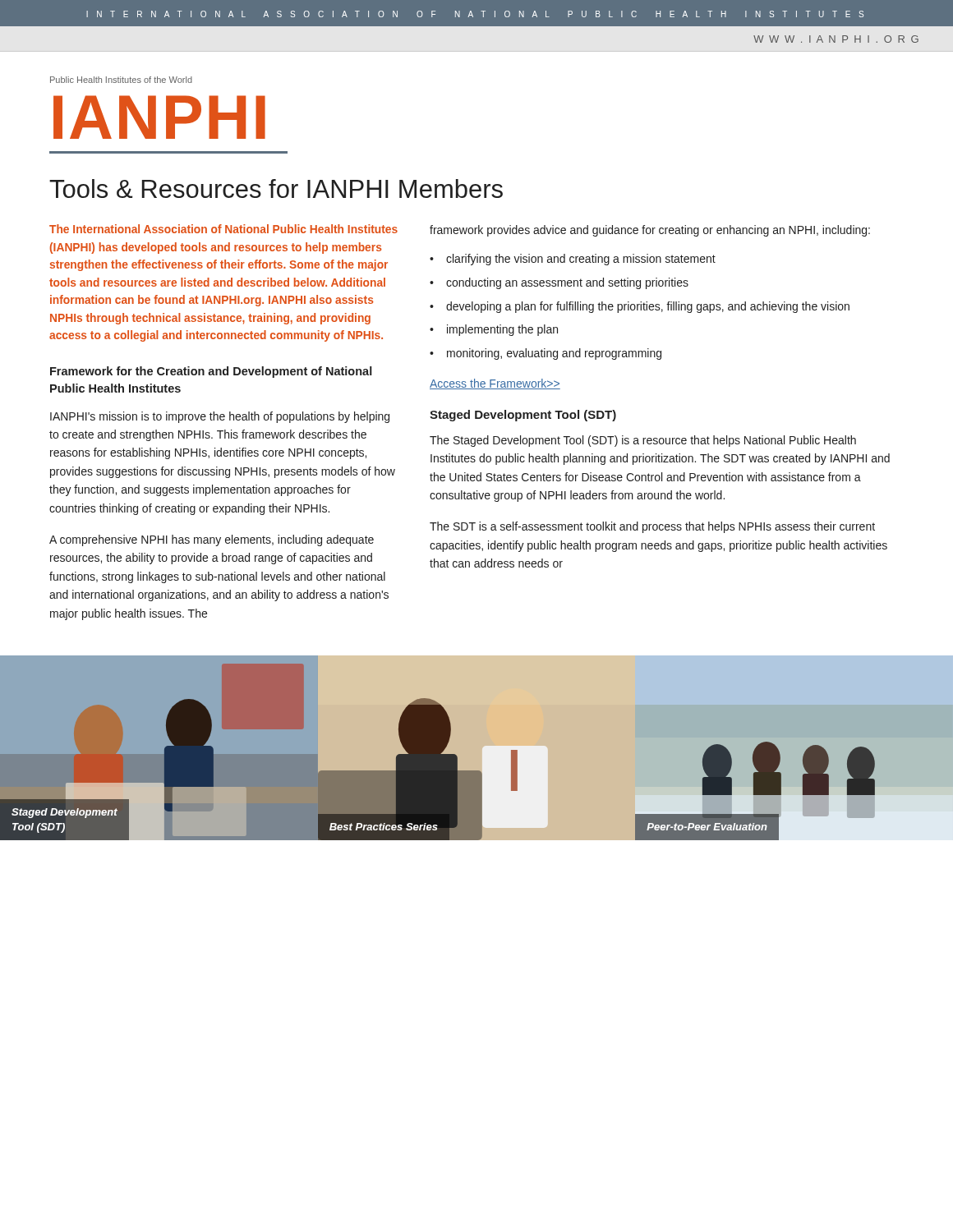The width and height of the screenshot is (953, 1232).
Task: Find the text block that reads "IANPHI's mission is to improve the health"
Action: [x=222, y=462]
